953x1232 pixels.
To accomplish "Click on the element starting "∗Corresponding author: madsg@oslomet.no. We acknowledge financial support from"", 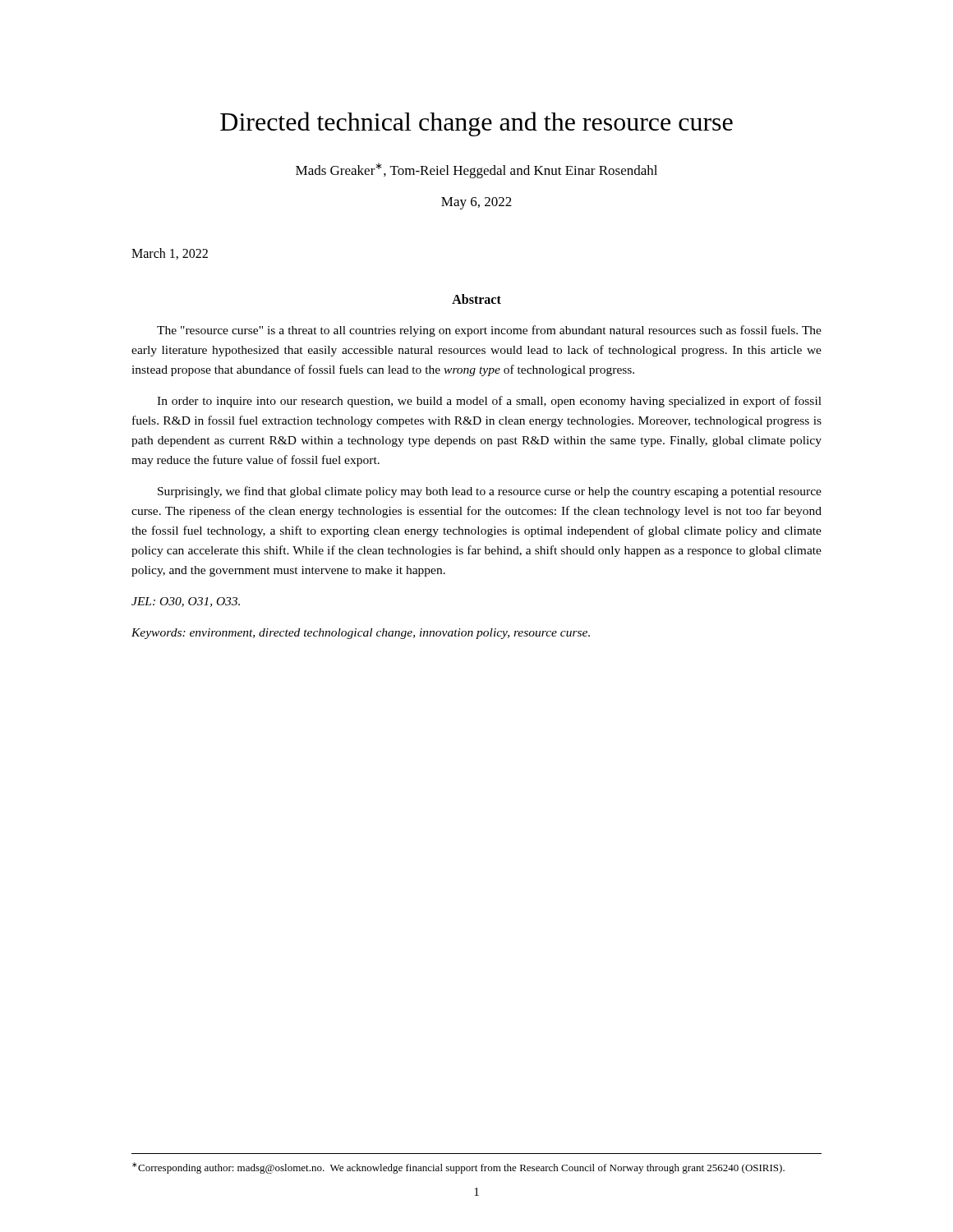I will (x=458, y=1167).
